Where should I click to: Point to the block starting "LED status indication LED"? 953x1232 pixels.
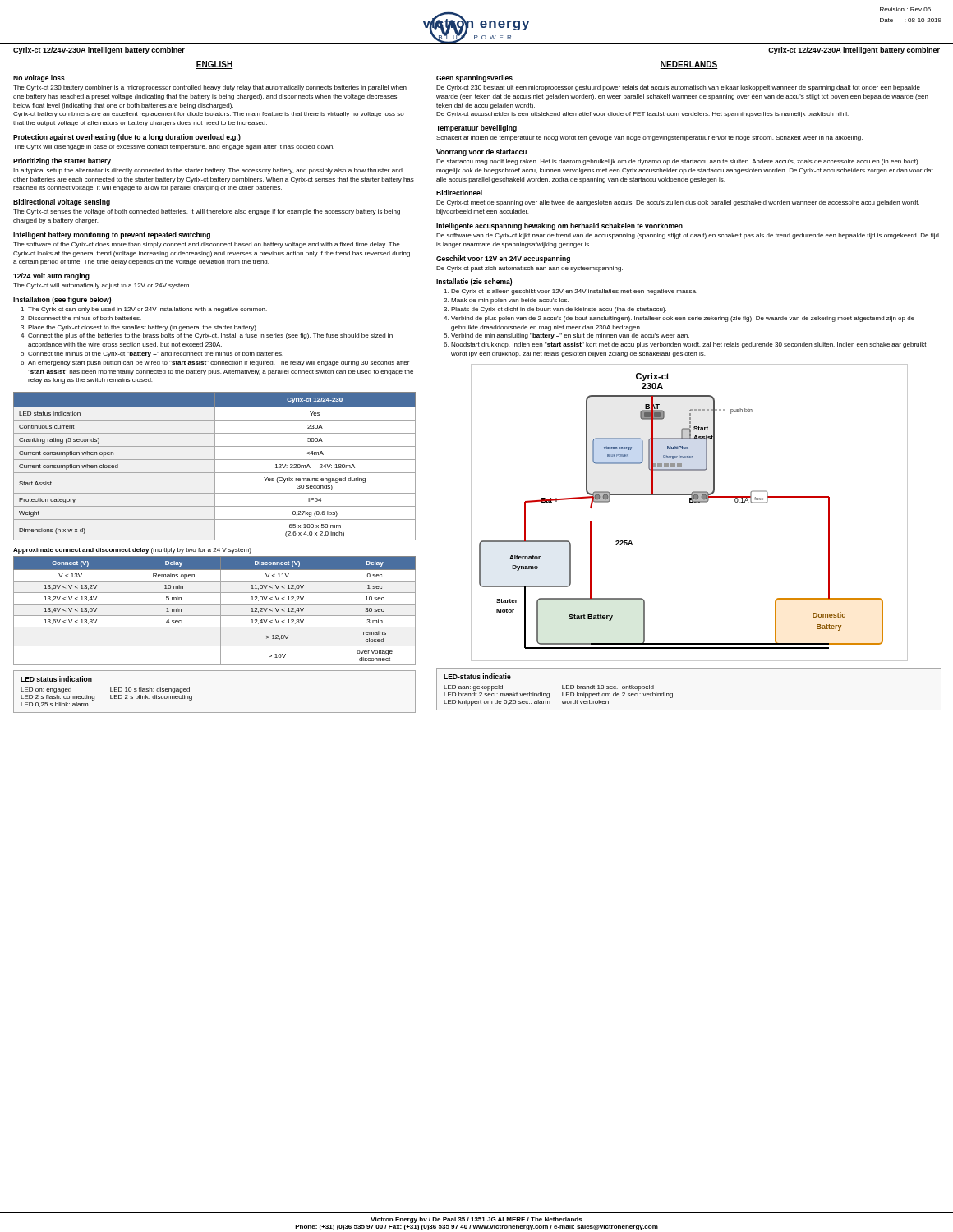[x=56, y=679]
